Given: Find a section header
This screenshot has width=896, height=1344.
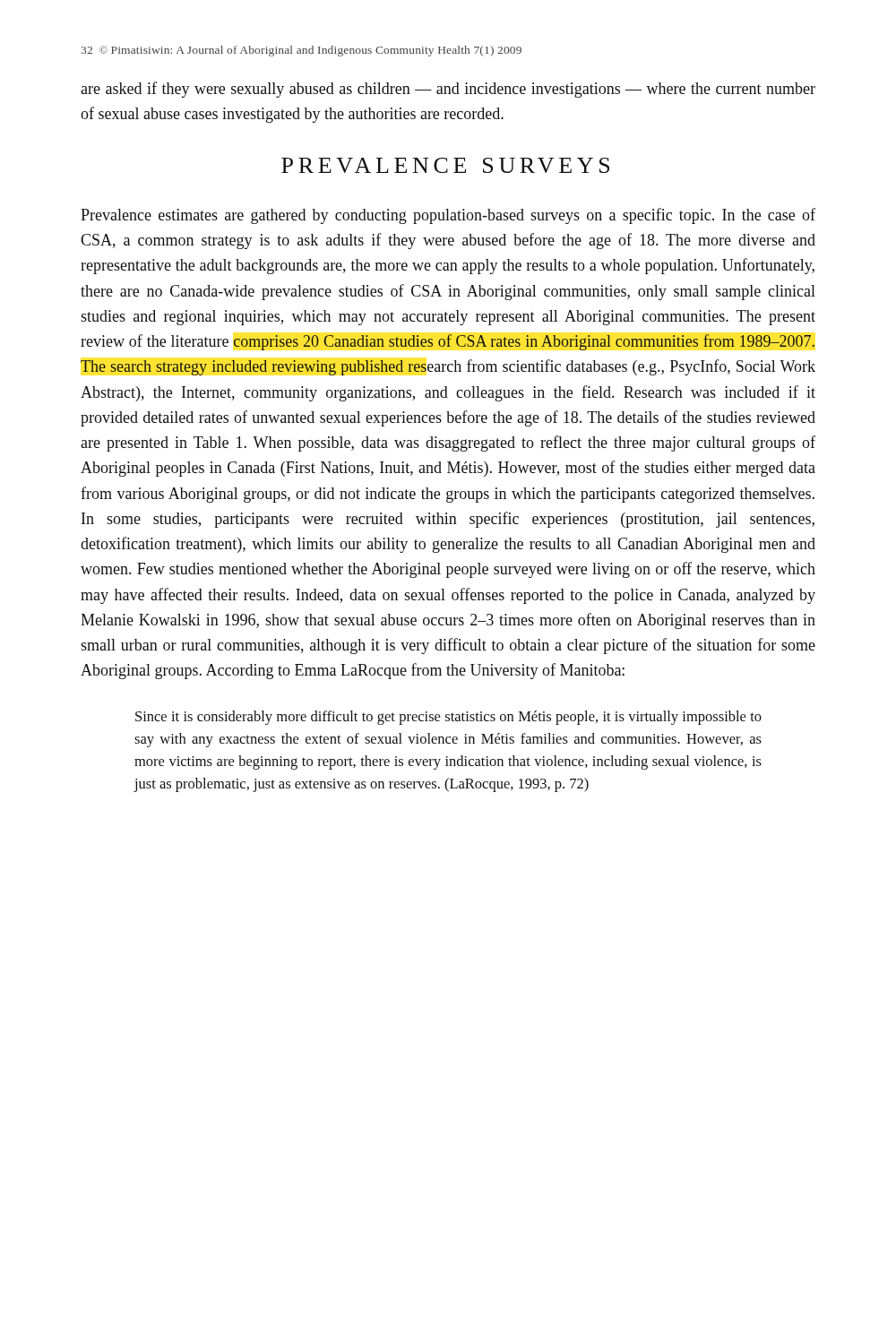Looking at the screenshot, I should (448, 165).
